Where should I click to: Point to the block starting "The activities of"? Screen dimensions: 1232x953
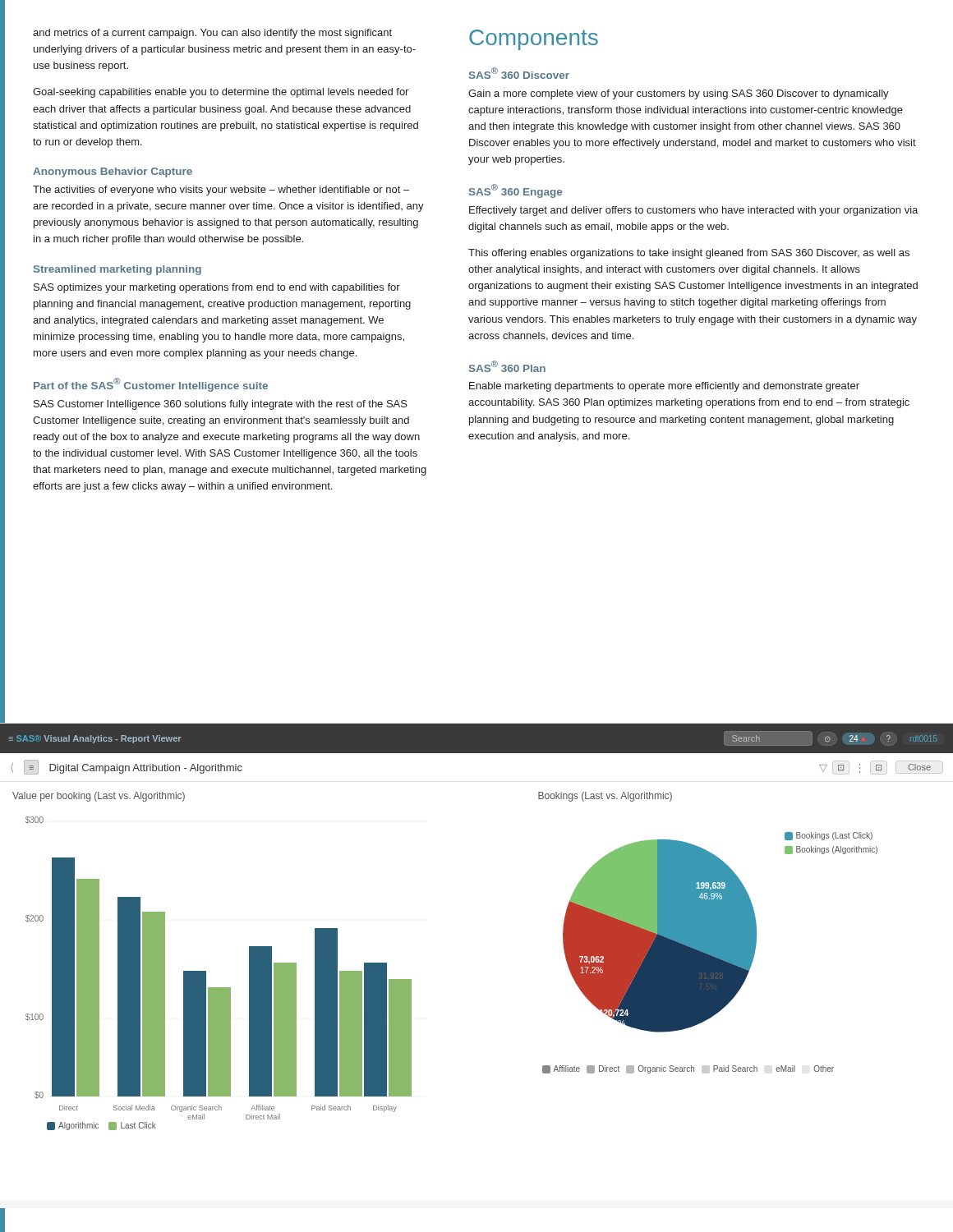[x=230, y=215]
